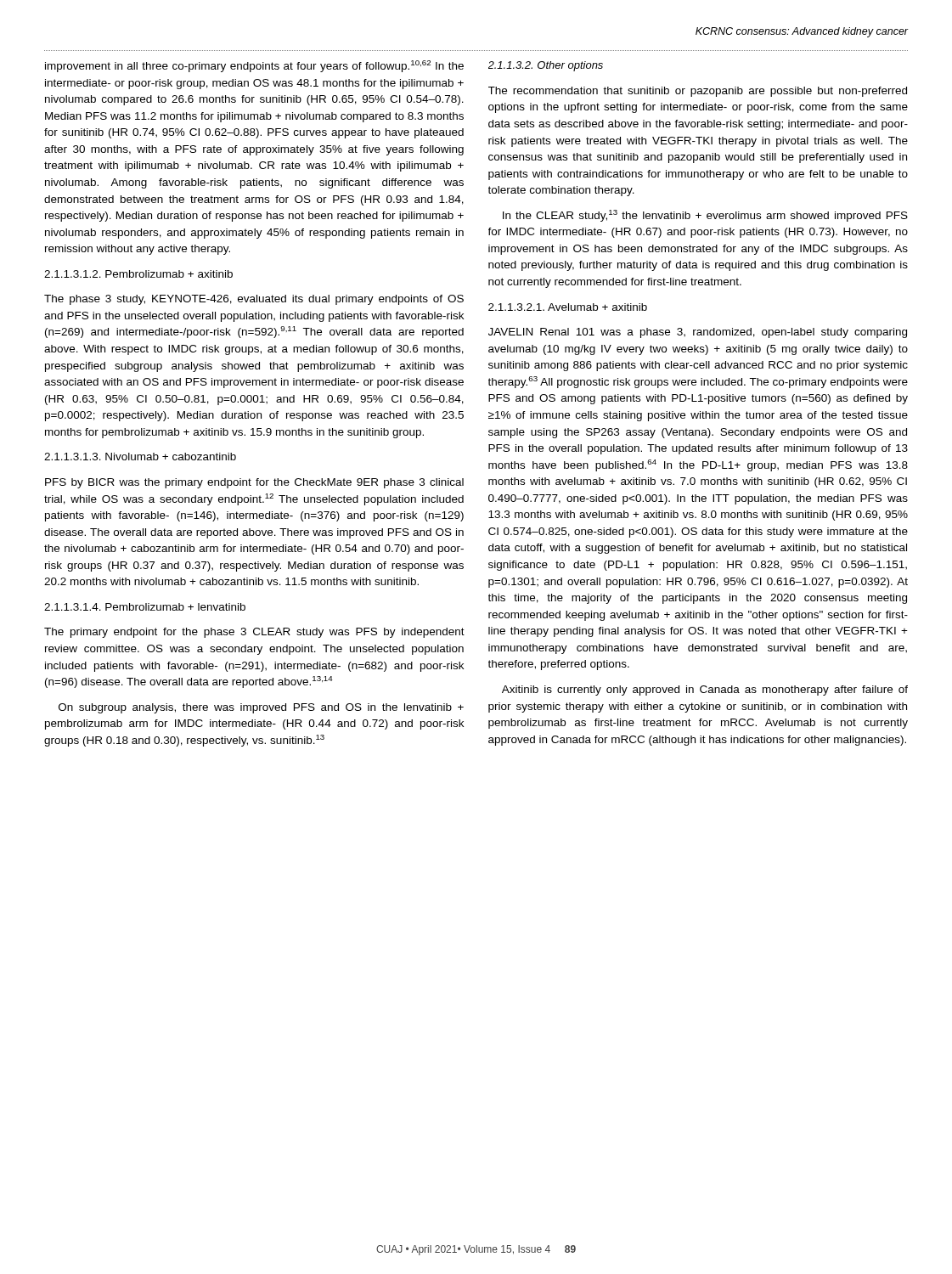Viewport: 952px width, 1274px height.
Task: Point to the region starting "2.1.1.3.1.4. Pembrolizumab + lenvatinib"
Action: pyautogui.click(x=254, y=607)
